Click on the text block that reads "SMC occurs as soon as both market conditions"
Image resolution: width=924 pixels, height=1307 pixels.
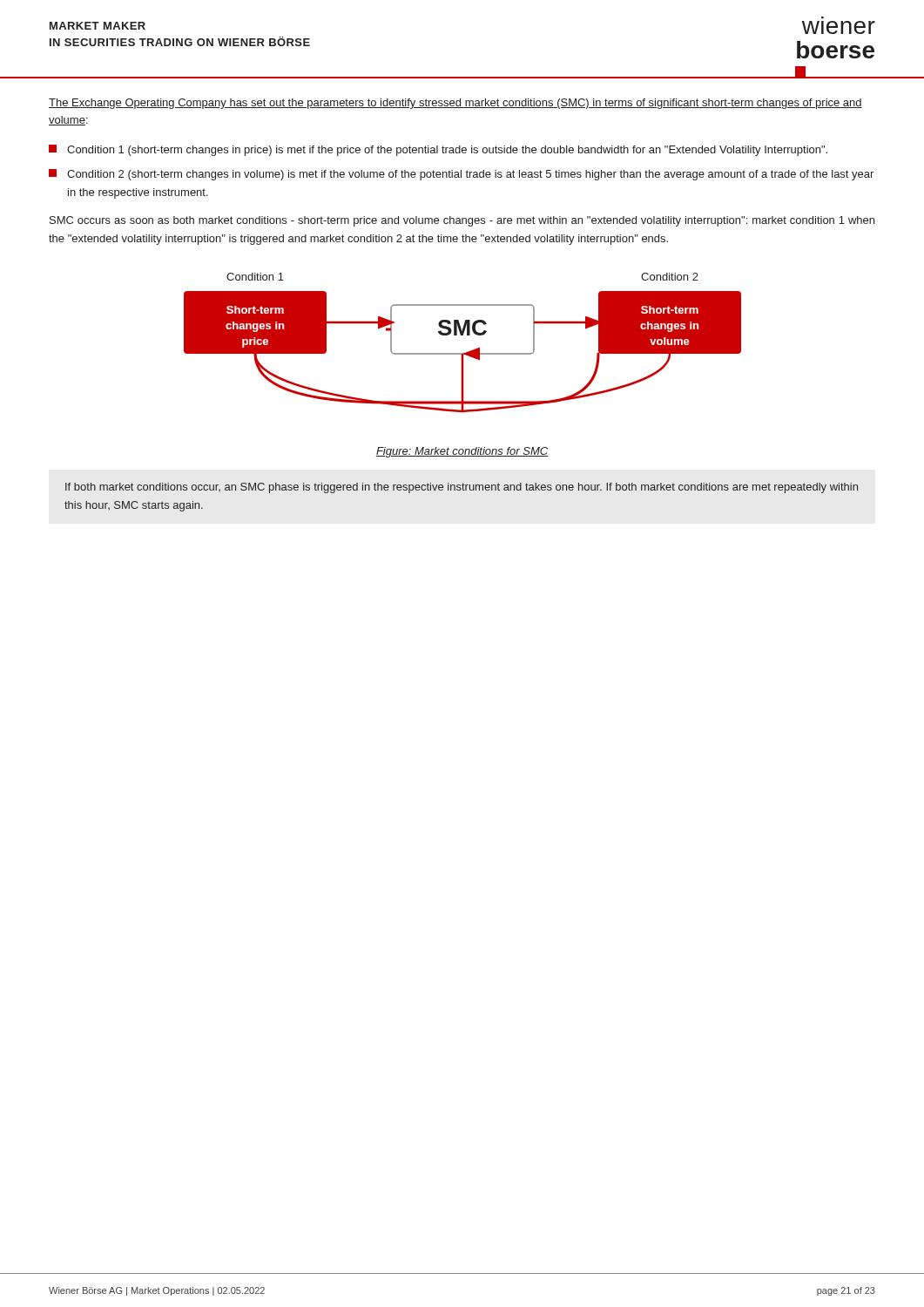click(462, 229)
